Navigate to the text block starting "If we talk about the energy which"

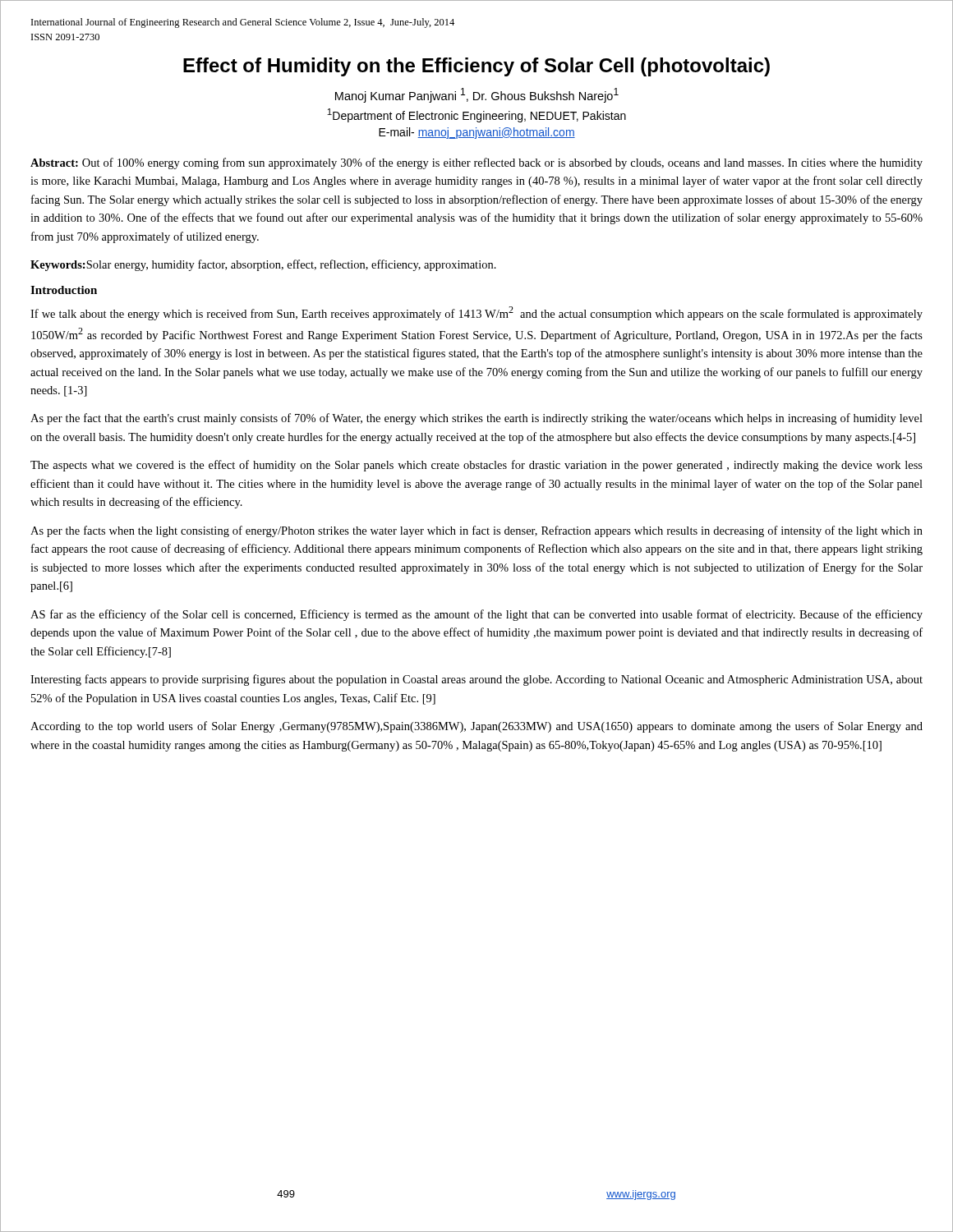click(x=476, y=351)
